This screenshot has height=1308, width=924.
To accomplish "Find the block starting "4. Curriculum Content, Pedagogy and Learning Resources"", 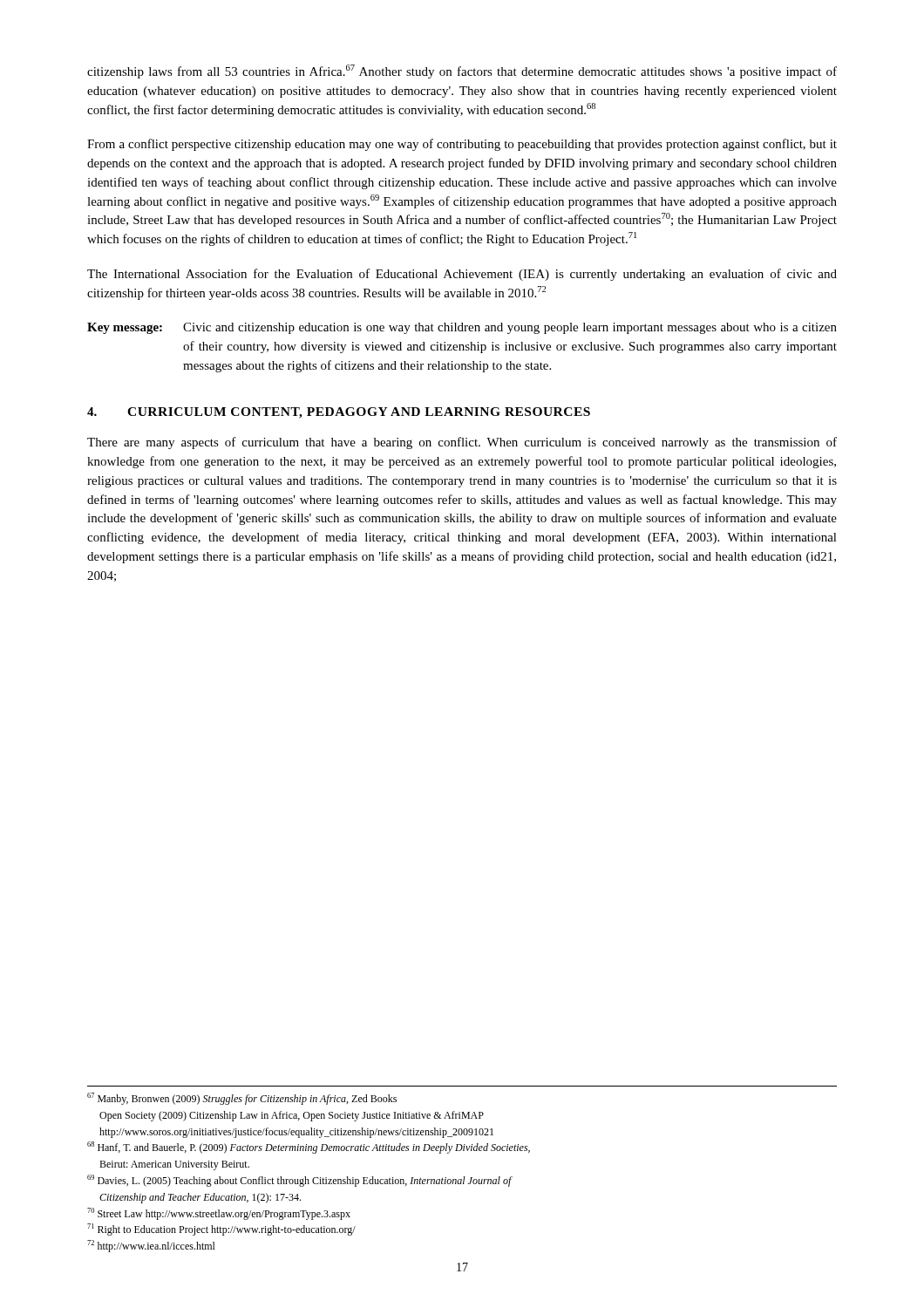I will click(x=339, y=411).
